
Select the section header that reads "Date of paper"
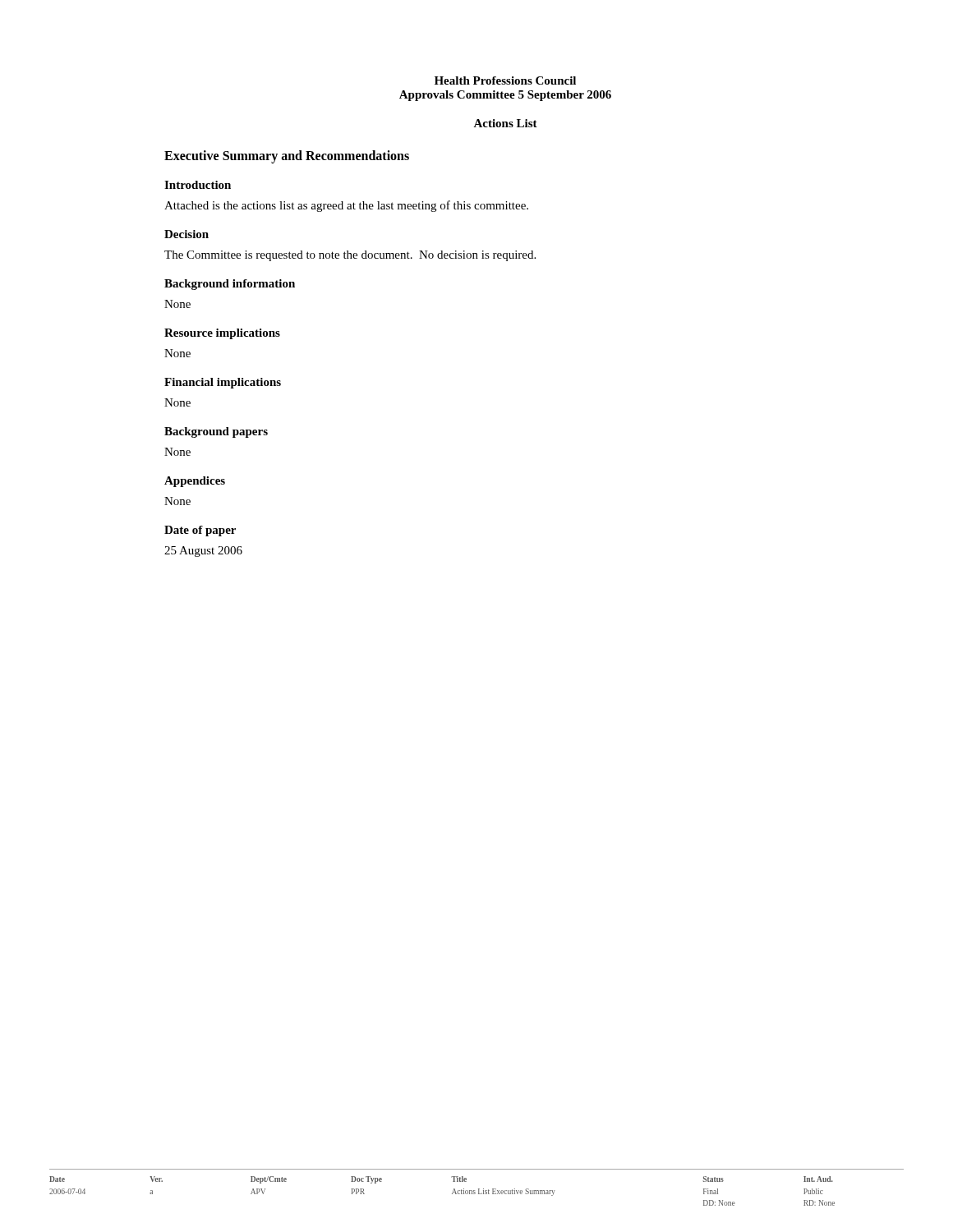200,530
